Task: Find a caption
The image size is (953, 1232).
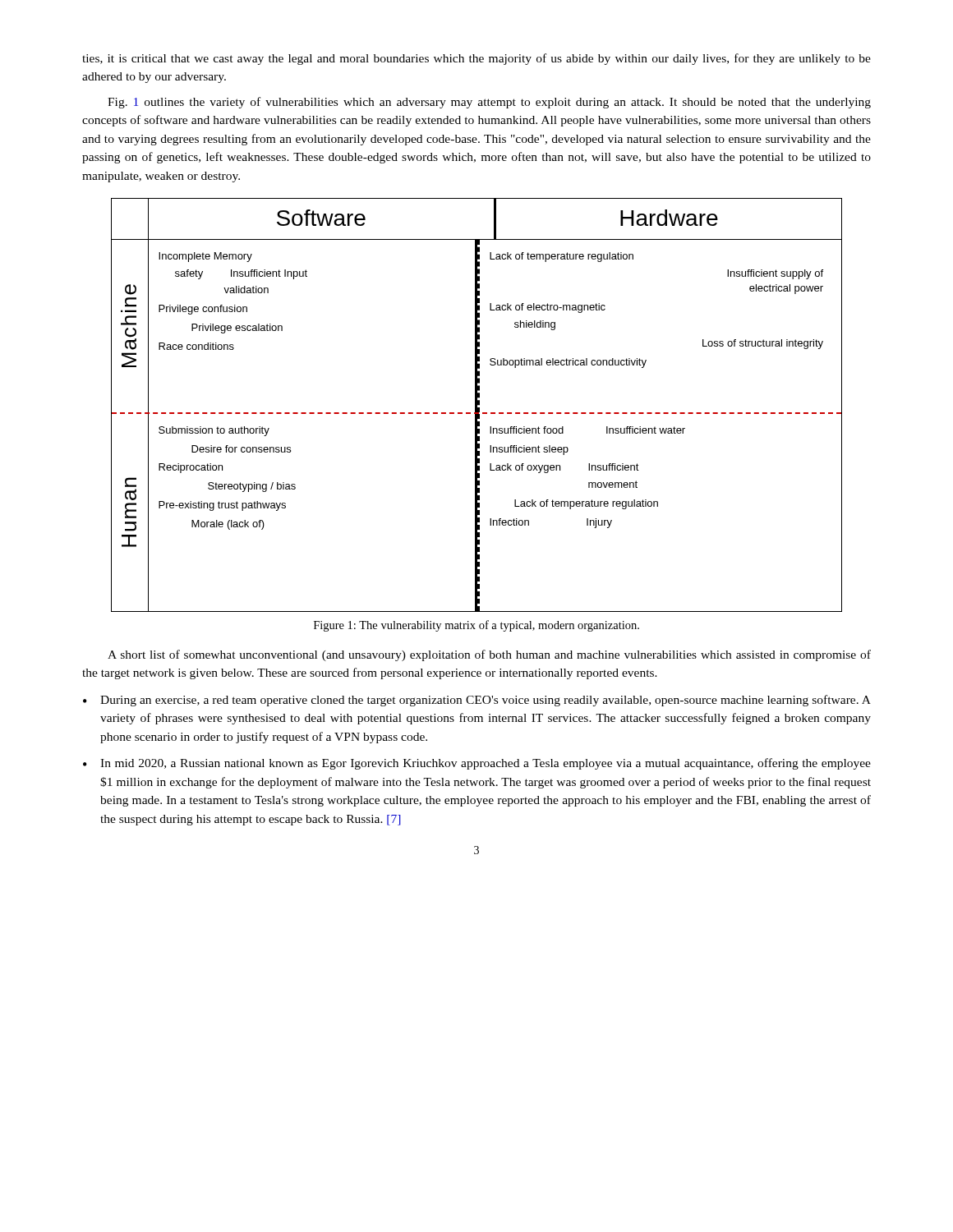Action: 476,625
